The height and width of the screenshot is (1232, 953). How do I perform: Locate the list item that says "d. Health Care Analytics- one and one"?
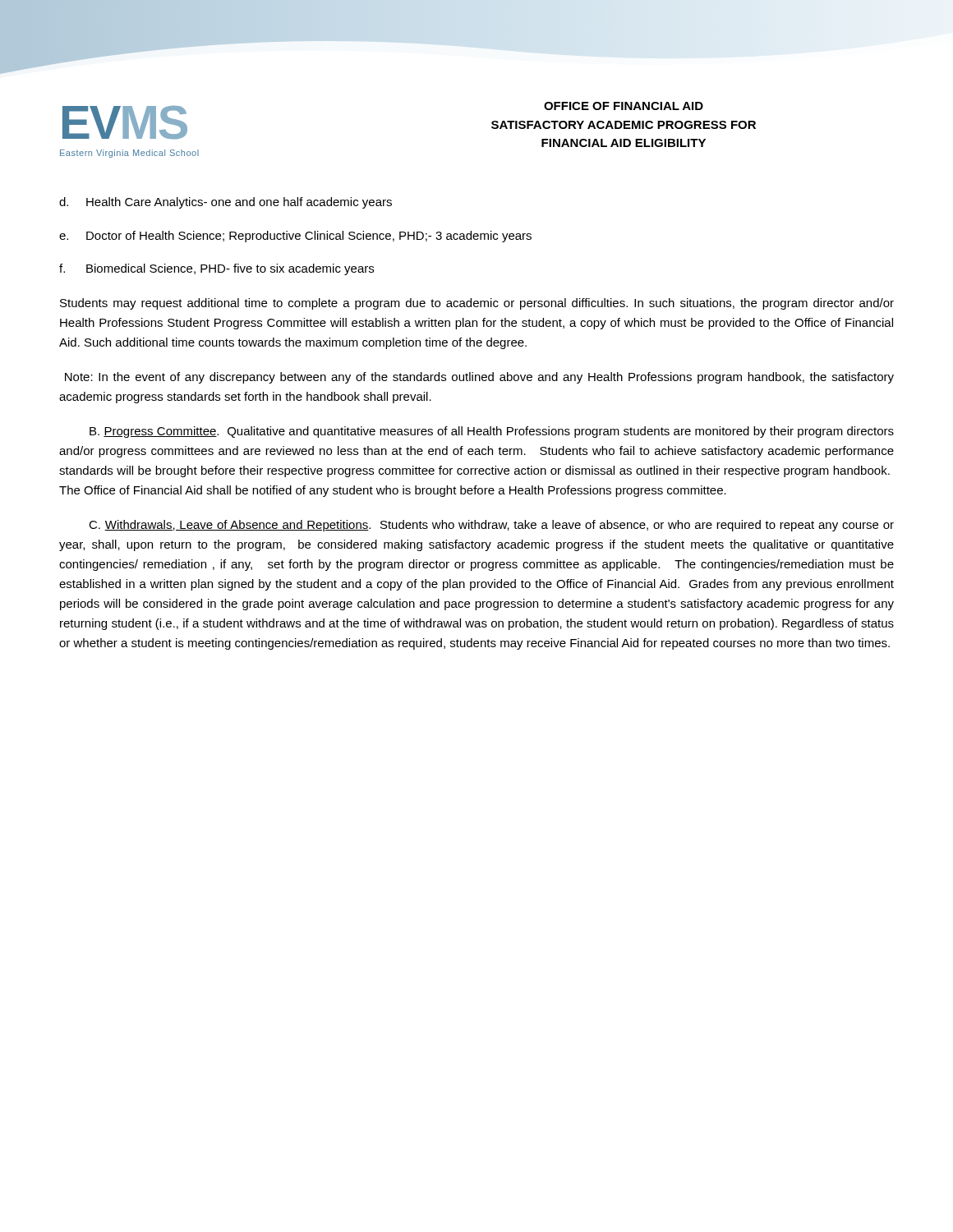coord(226,203)
